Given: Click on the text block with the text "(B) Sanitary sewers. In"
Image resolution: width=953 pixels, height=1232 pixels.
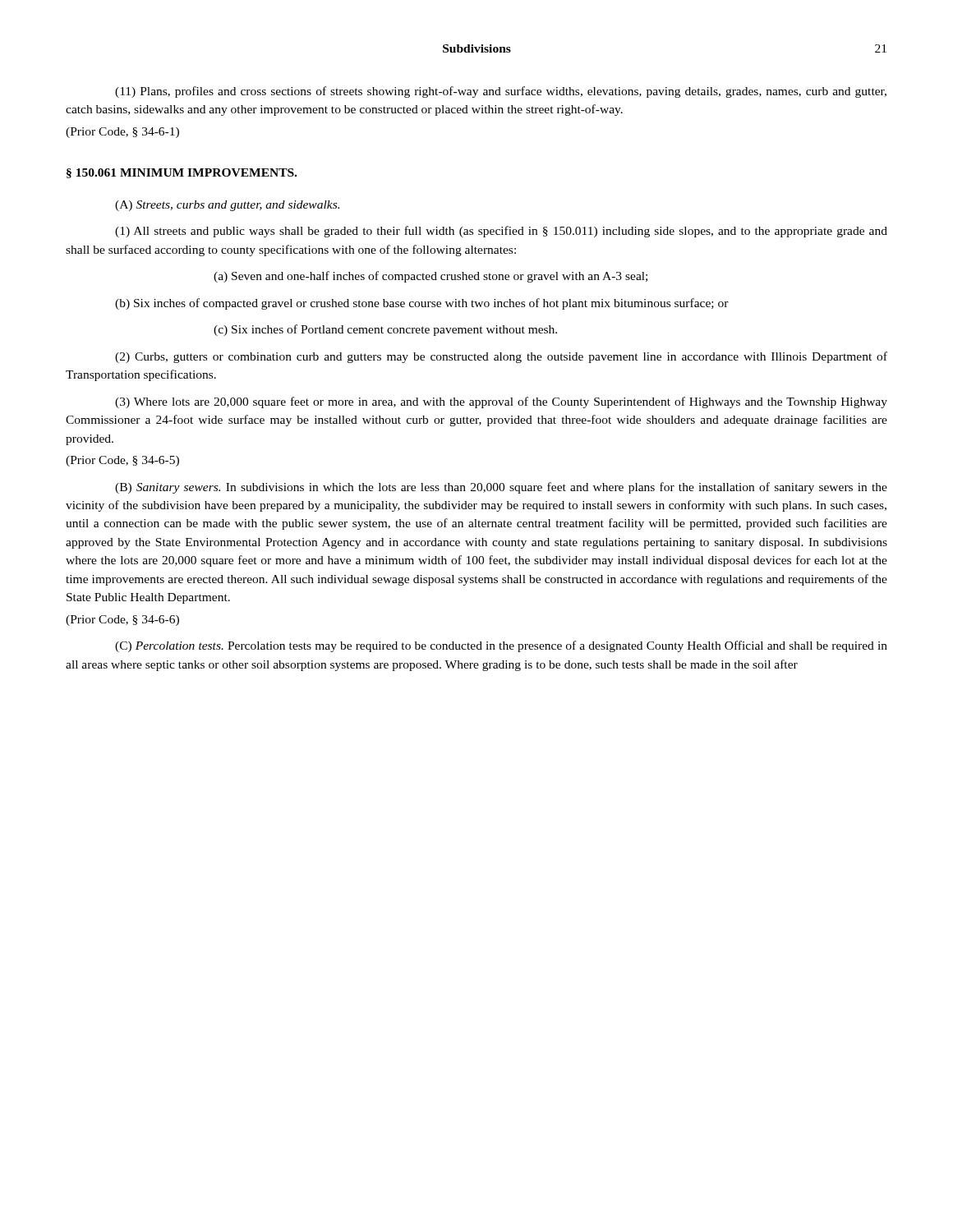Looking at the screenshot, I should pyautogui.click(x=476, y=542).
